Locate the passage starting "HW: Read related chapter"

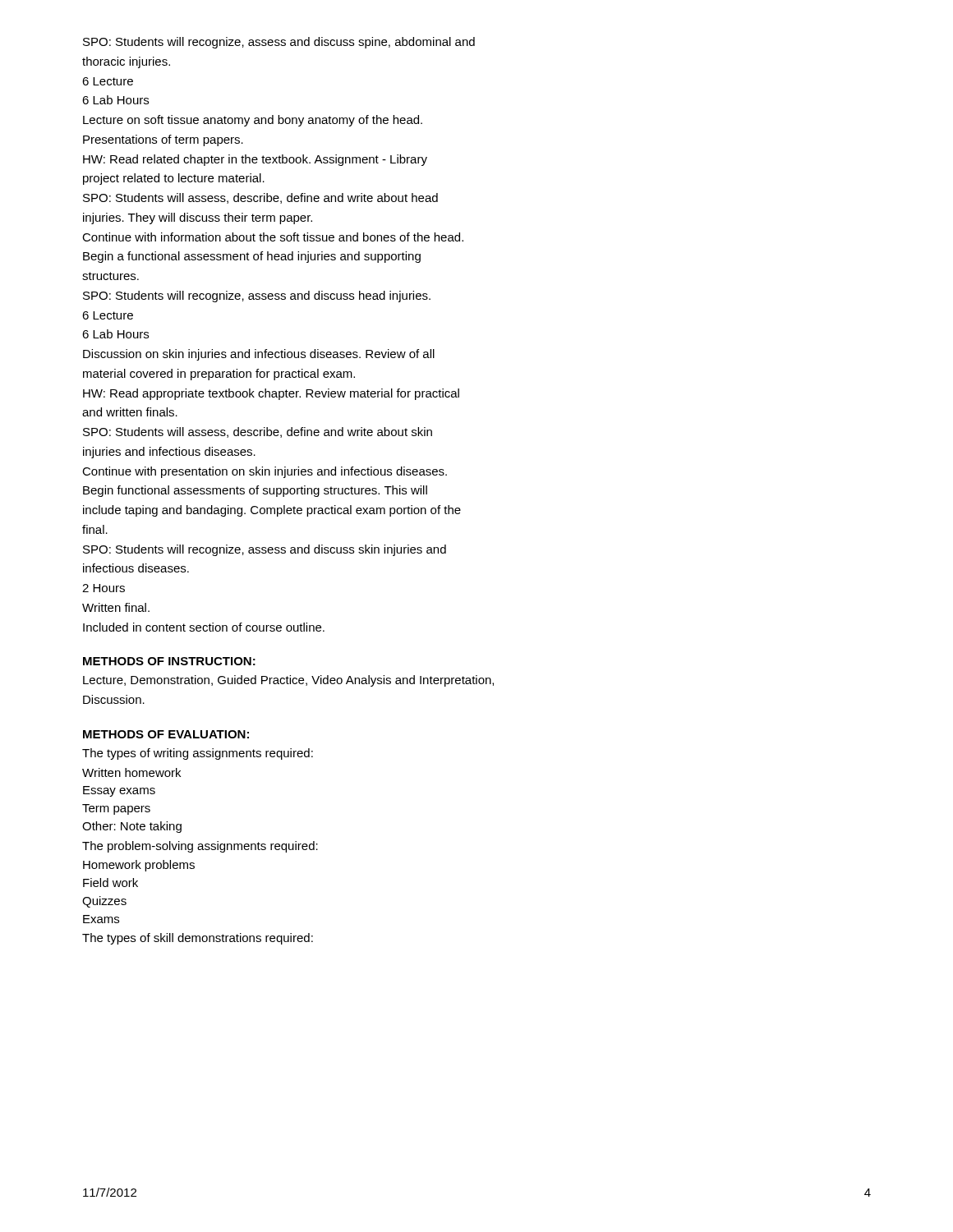pos(255,160)
